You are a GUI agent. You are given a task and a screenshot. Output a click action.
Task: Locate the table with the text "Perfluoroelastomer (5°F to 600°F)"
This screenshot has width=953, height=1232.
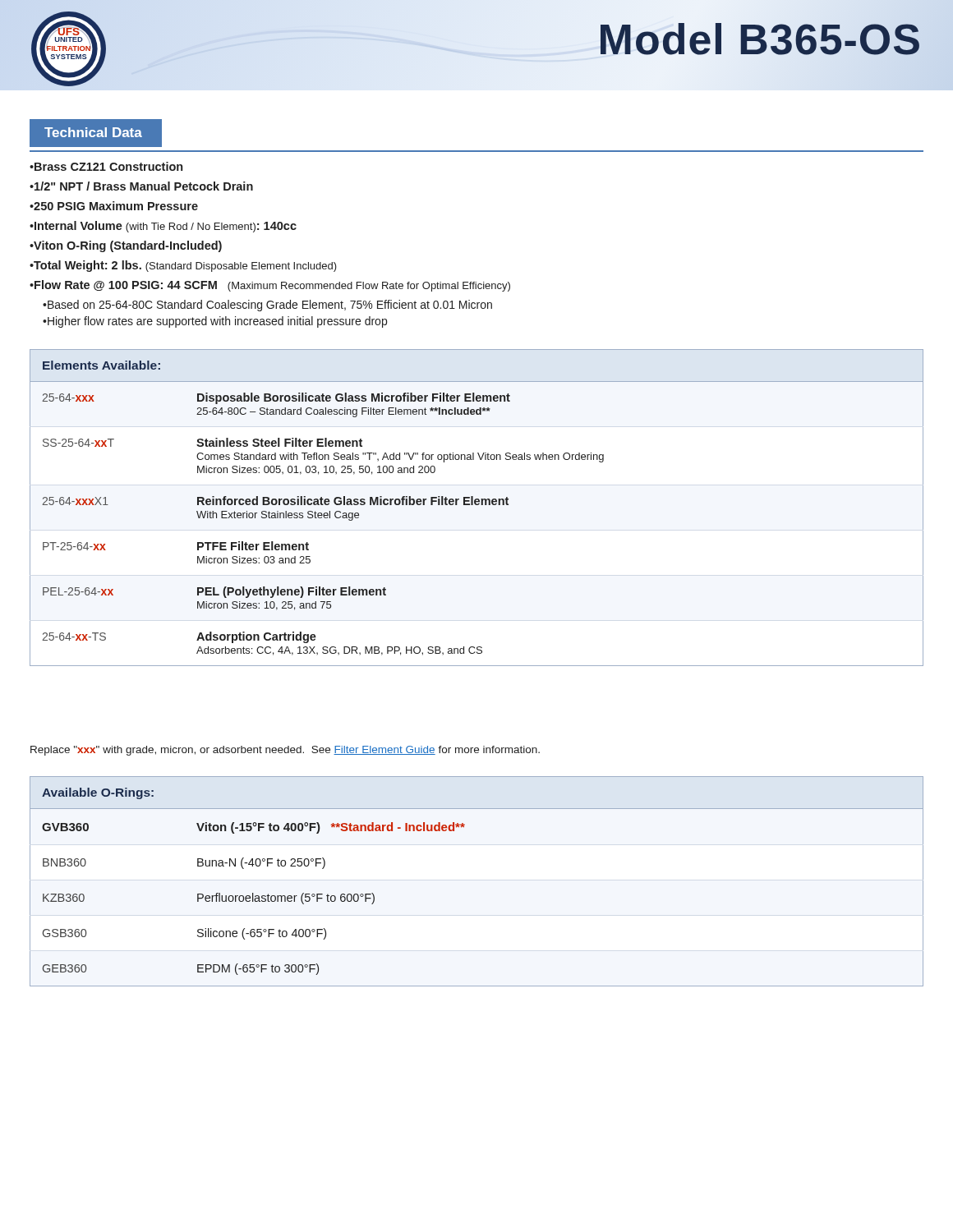(x=476, y=881)
